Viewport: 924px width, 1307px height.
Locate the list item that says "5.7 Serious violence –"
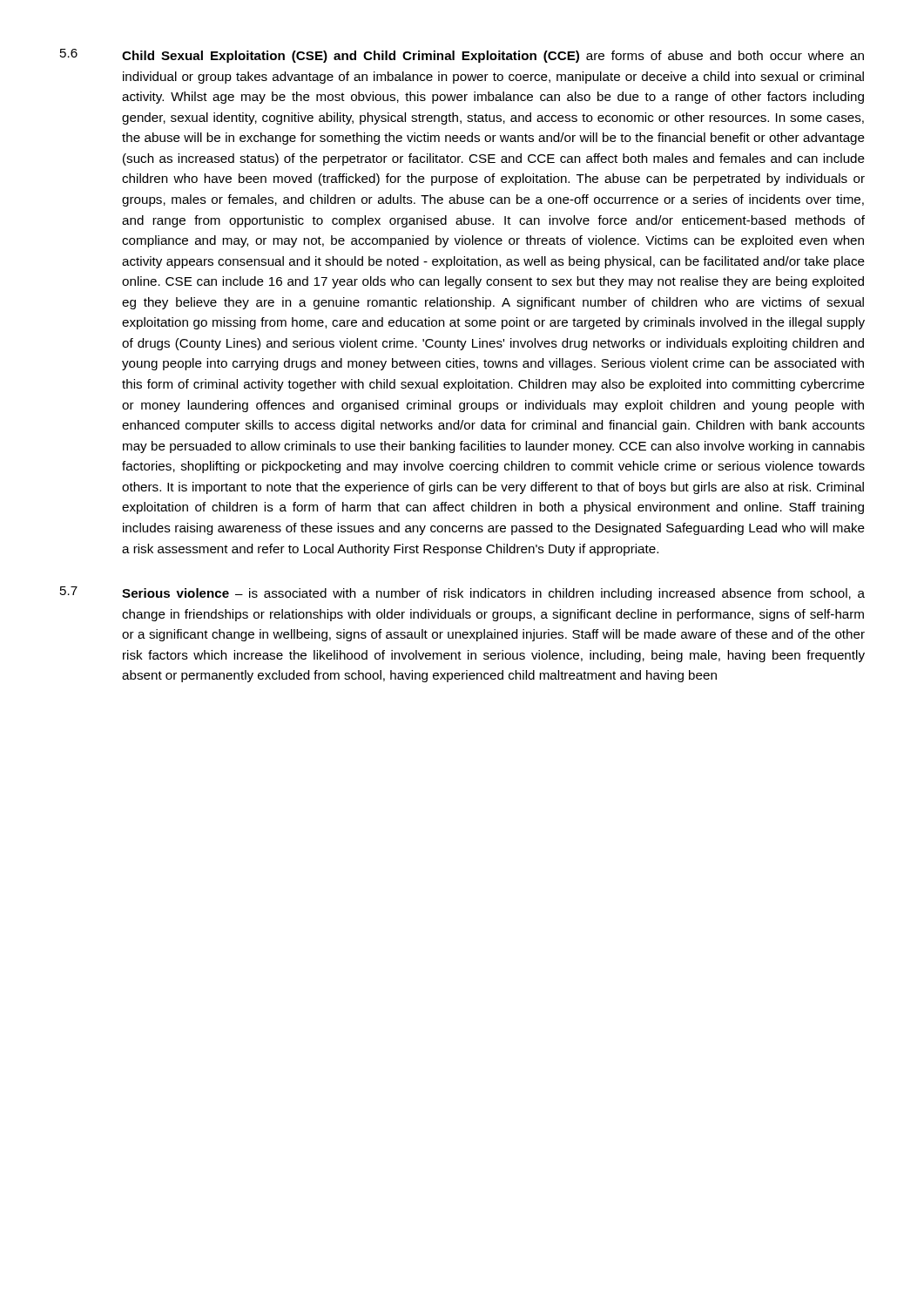click(x=462, y=634)
